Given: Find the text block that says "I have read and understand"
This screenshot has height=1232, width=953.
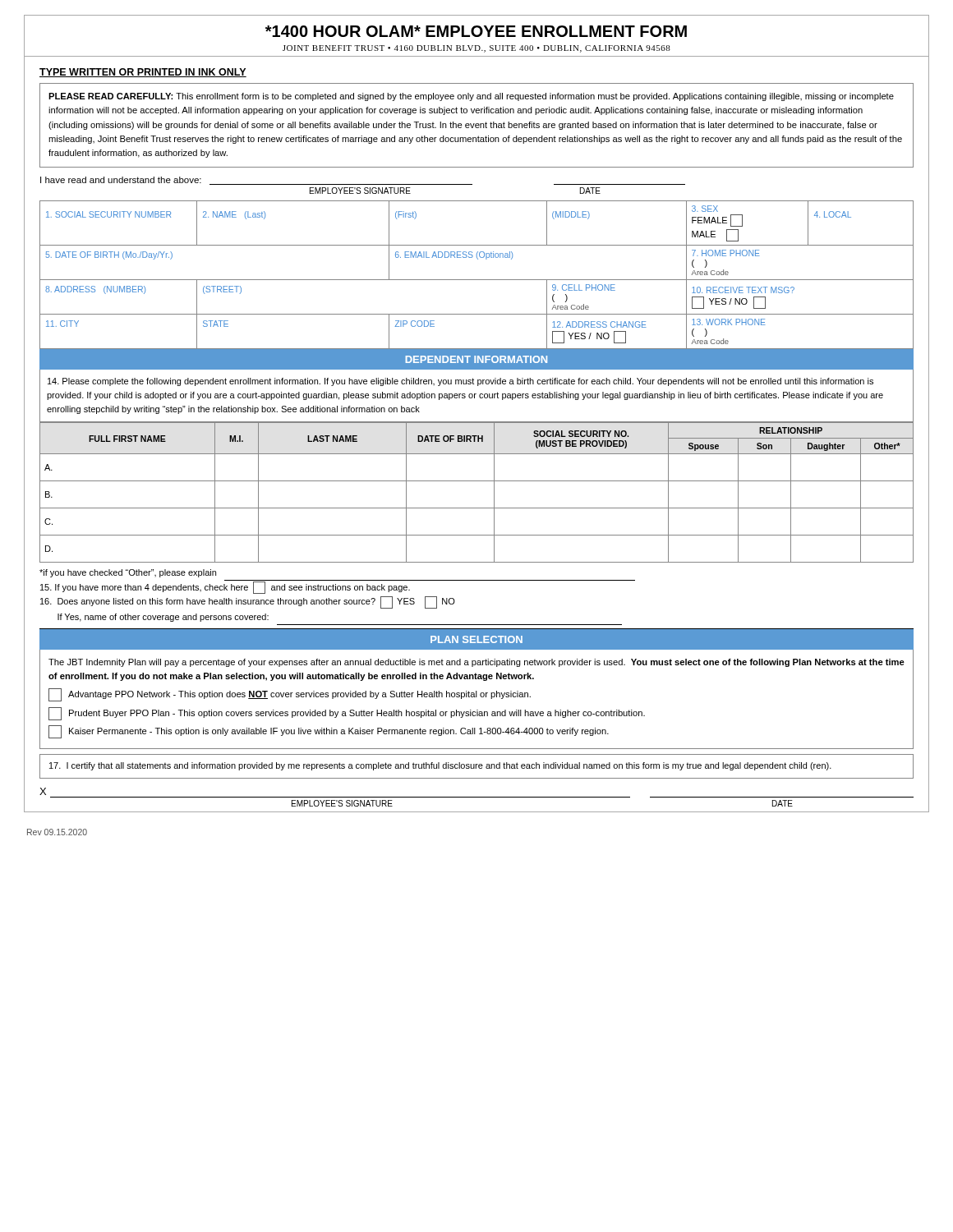Looking at the screenshot, I should coord(362,179).
